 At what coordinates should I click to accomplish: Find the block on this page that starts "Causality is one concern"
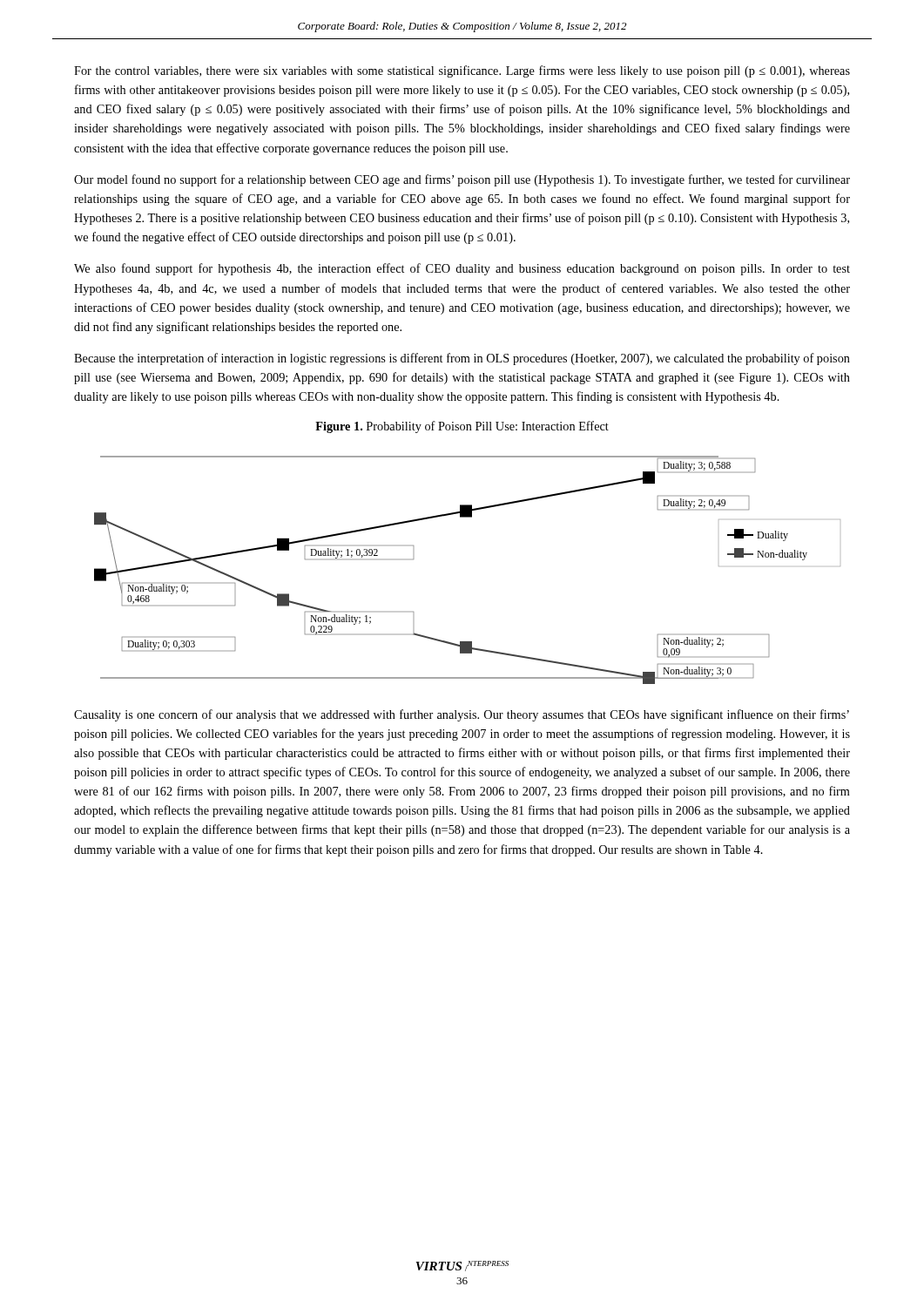tap(462, 782)
